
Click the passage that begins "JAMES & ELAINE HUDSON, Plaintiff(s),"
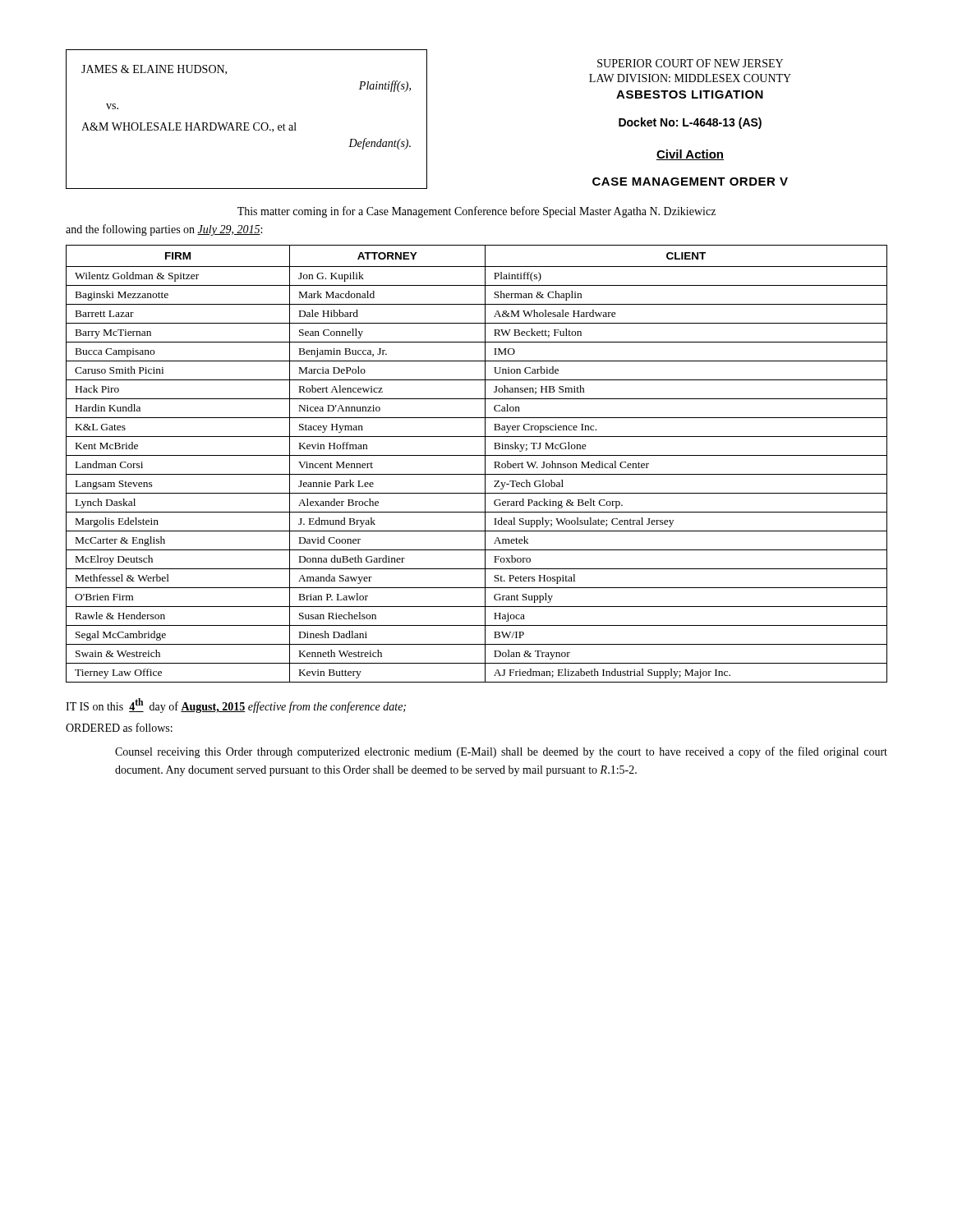click(154, 70)
